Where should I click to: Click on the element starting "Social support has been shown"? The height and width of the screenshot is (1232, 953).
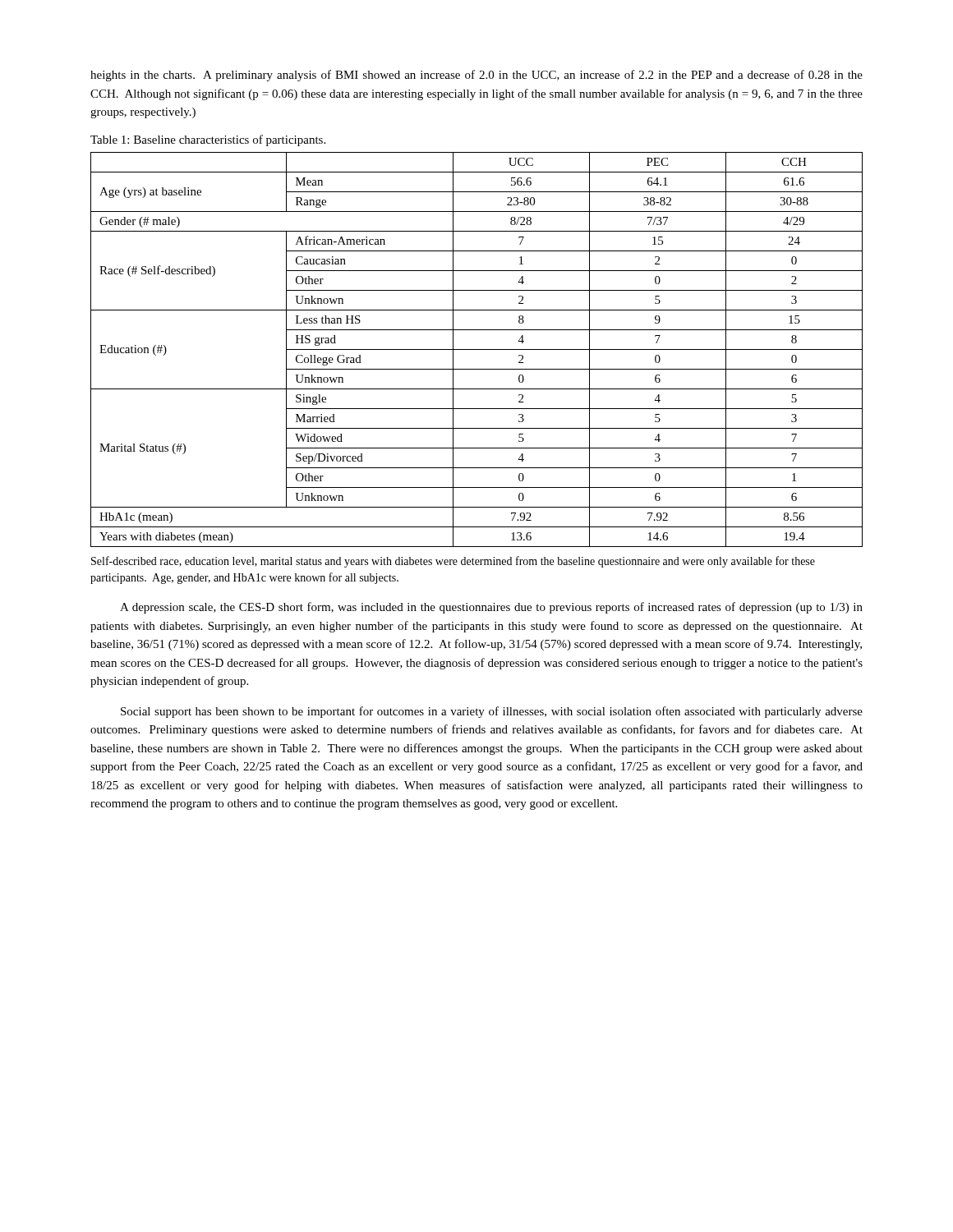(x=476, y=757)
